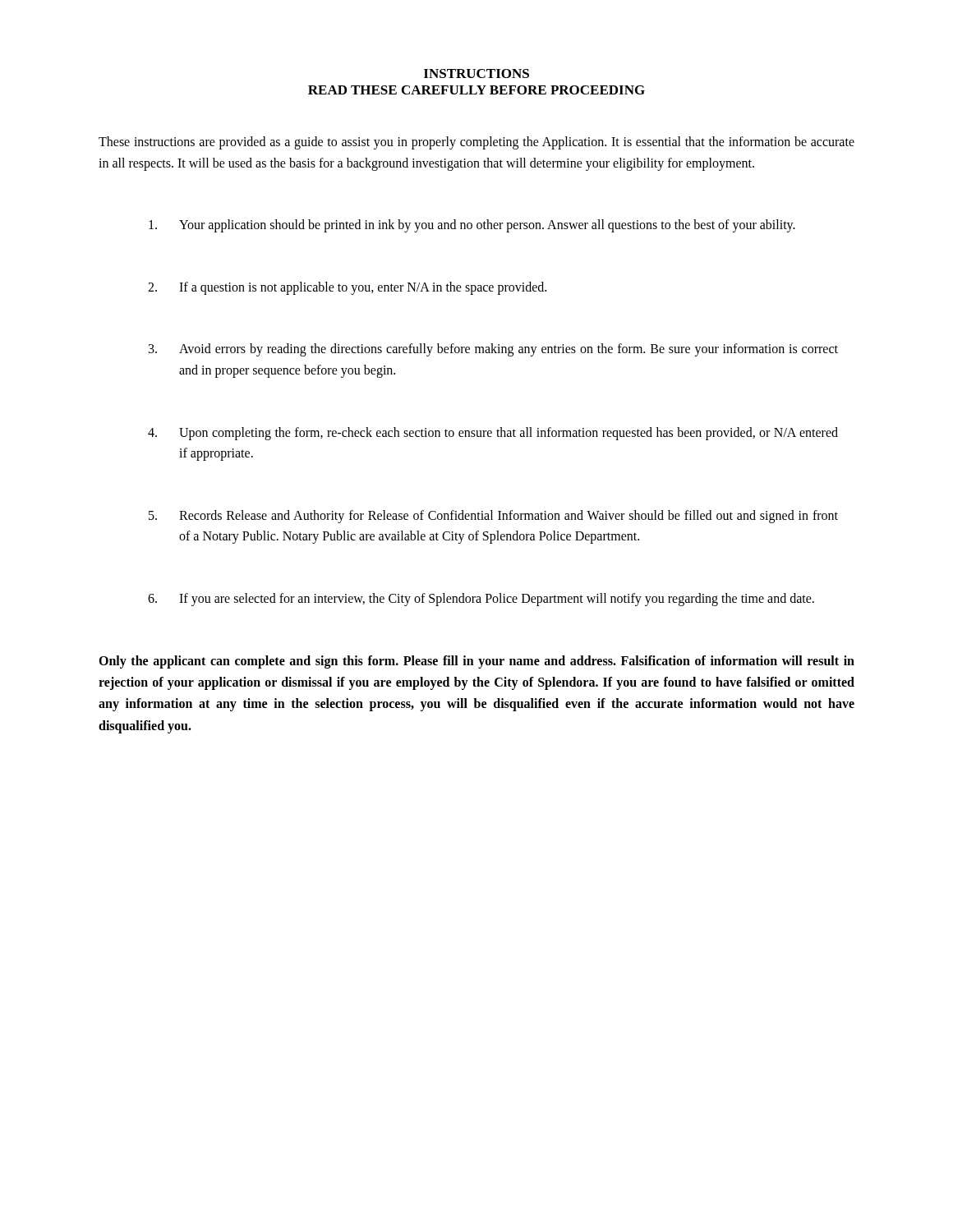The height and width of the screenshot is (1232, 953).
Task: Click the passage that begins "Your application should be printed"
Action: coord(493,225)
